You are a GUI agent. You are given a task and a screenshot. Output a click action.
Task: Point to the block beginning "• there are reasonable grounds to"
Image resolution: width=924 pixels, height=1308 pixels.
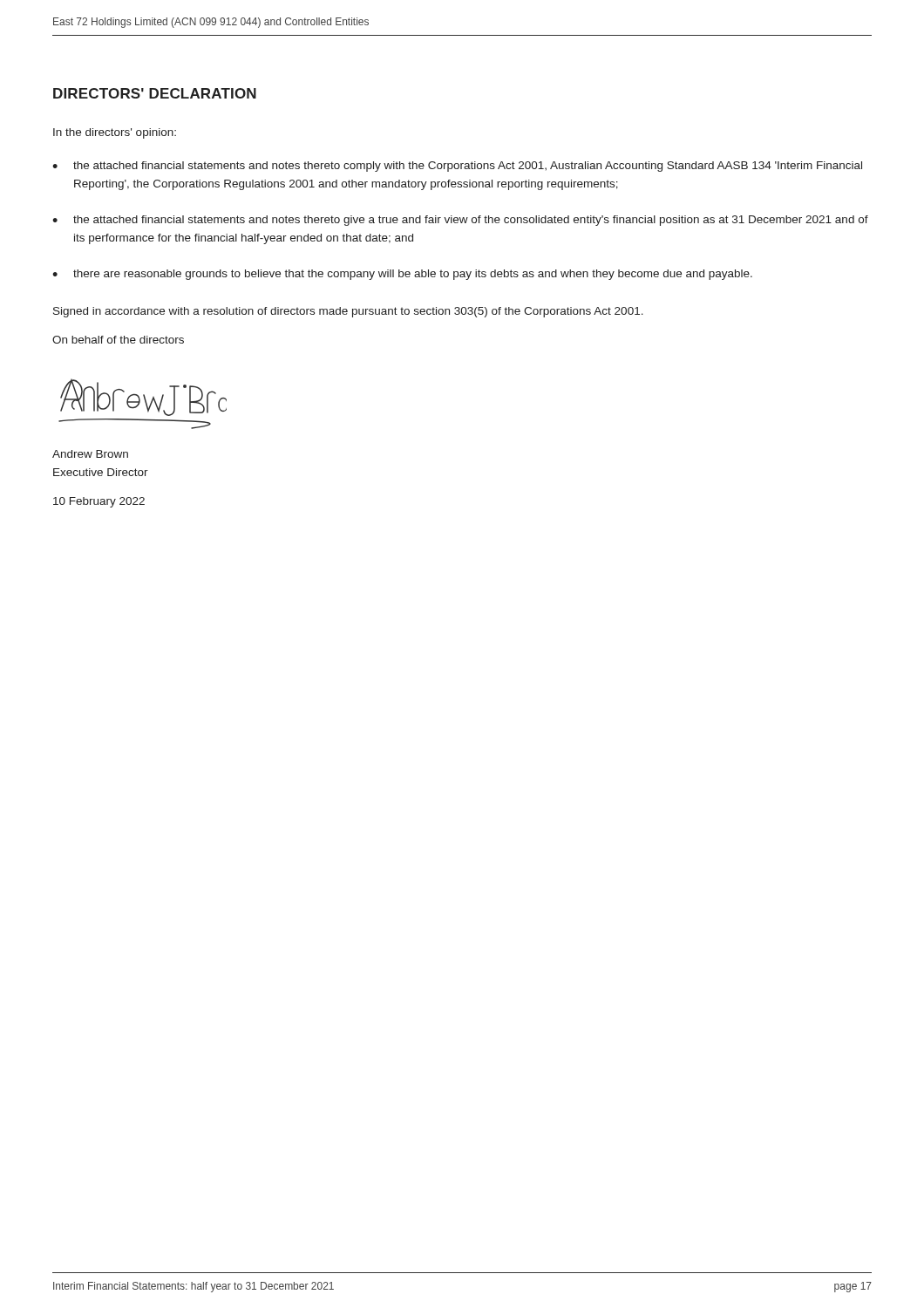pyautogui.click(x=462, y=275)
